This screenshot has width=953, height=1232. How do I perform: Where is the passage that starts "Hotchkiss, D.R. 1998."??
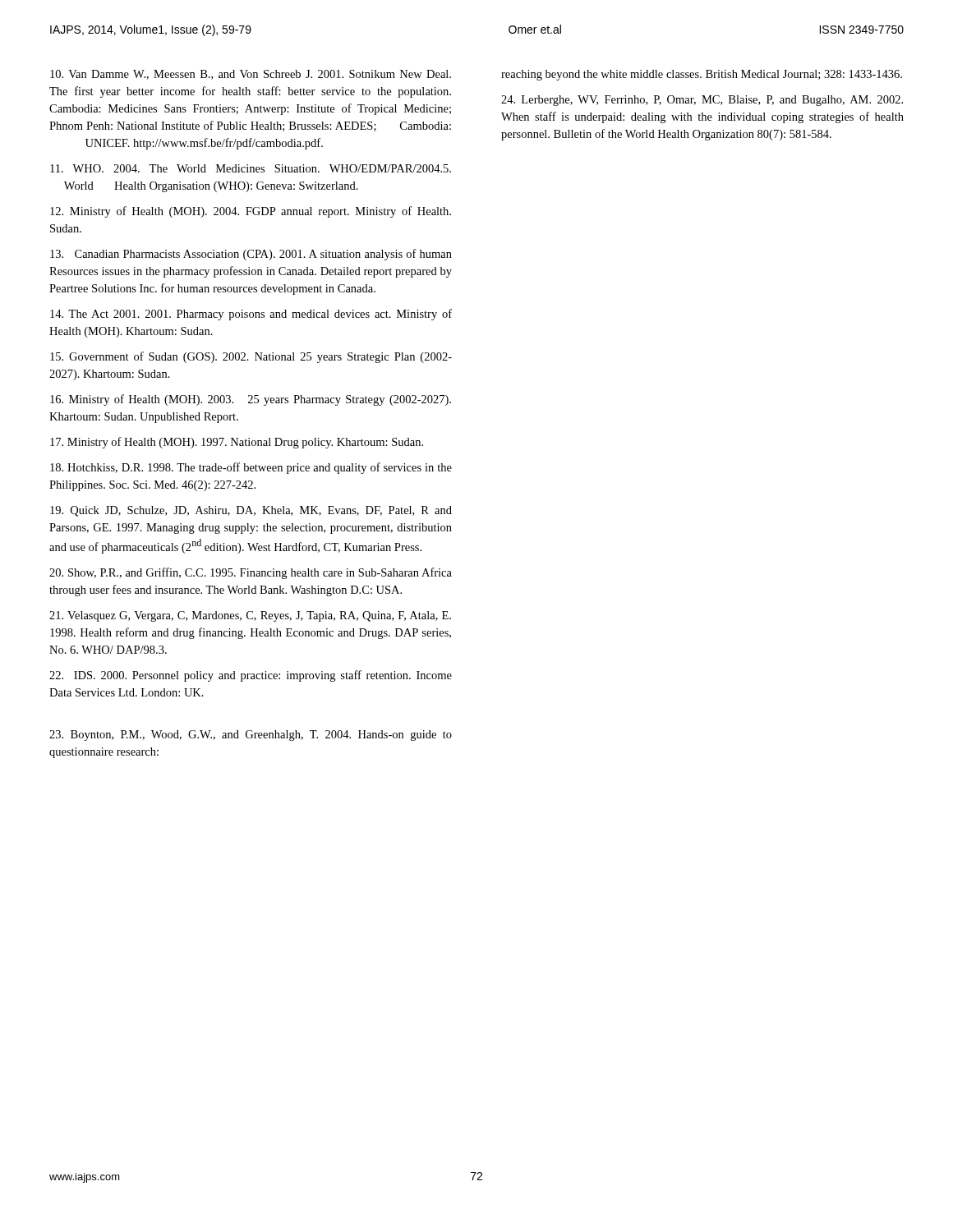[251, 476]
